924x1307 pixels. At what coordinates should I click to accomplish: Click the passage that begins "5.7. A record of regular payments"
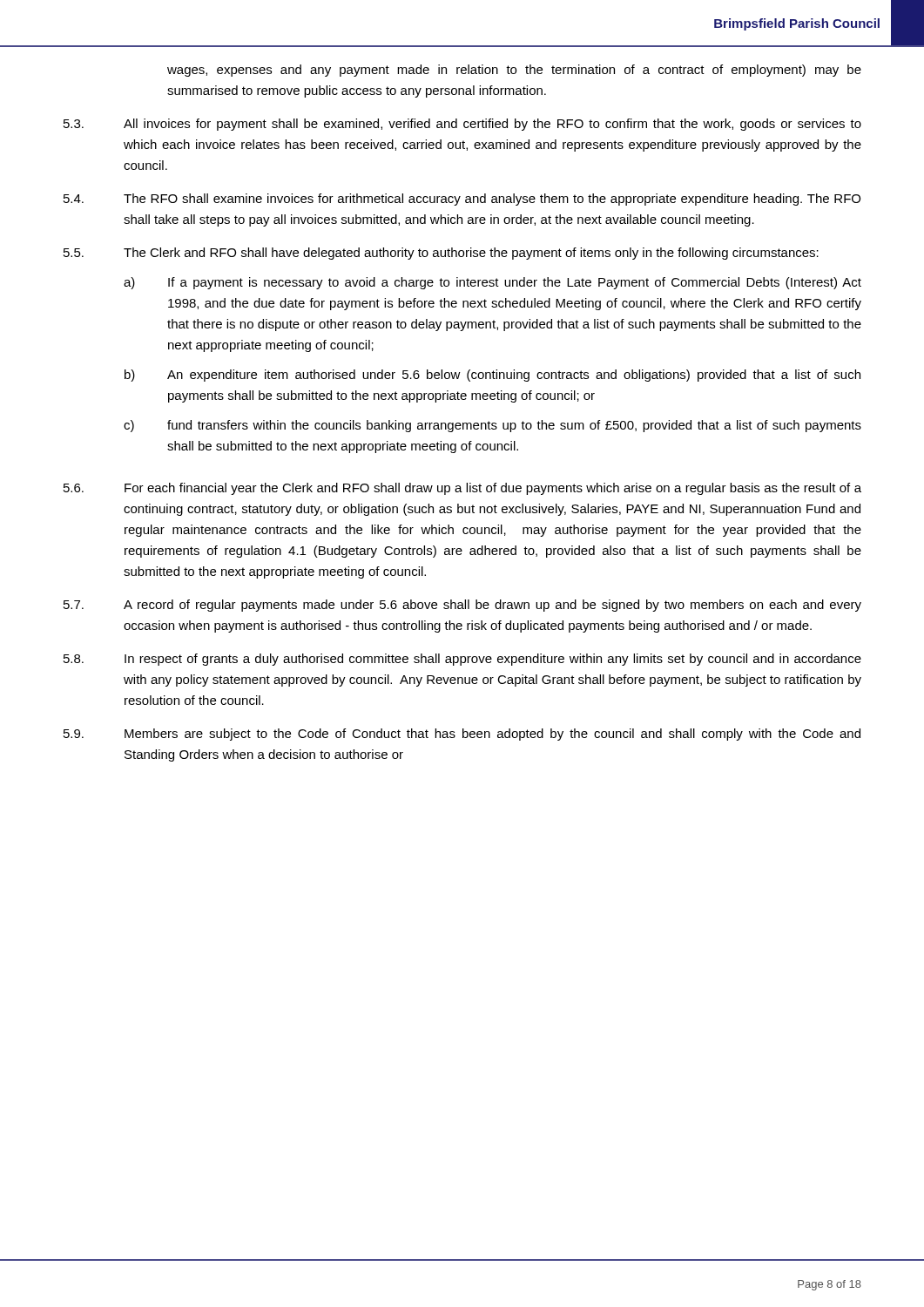[x=462, y=615]
